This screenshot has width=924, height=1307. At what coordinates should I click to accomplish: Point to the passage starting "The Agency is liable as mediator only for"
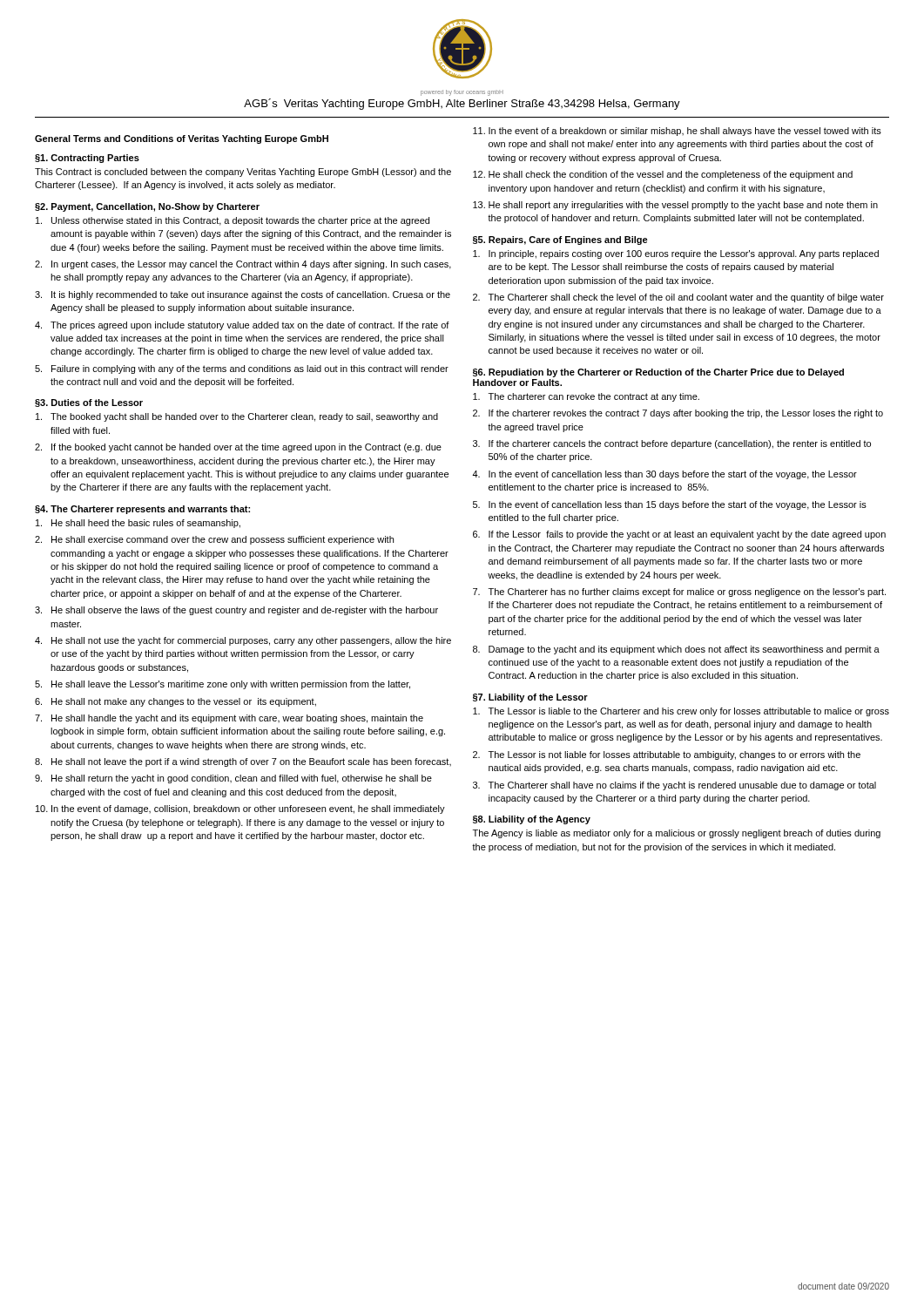[x=677, y=840]
